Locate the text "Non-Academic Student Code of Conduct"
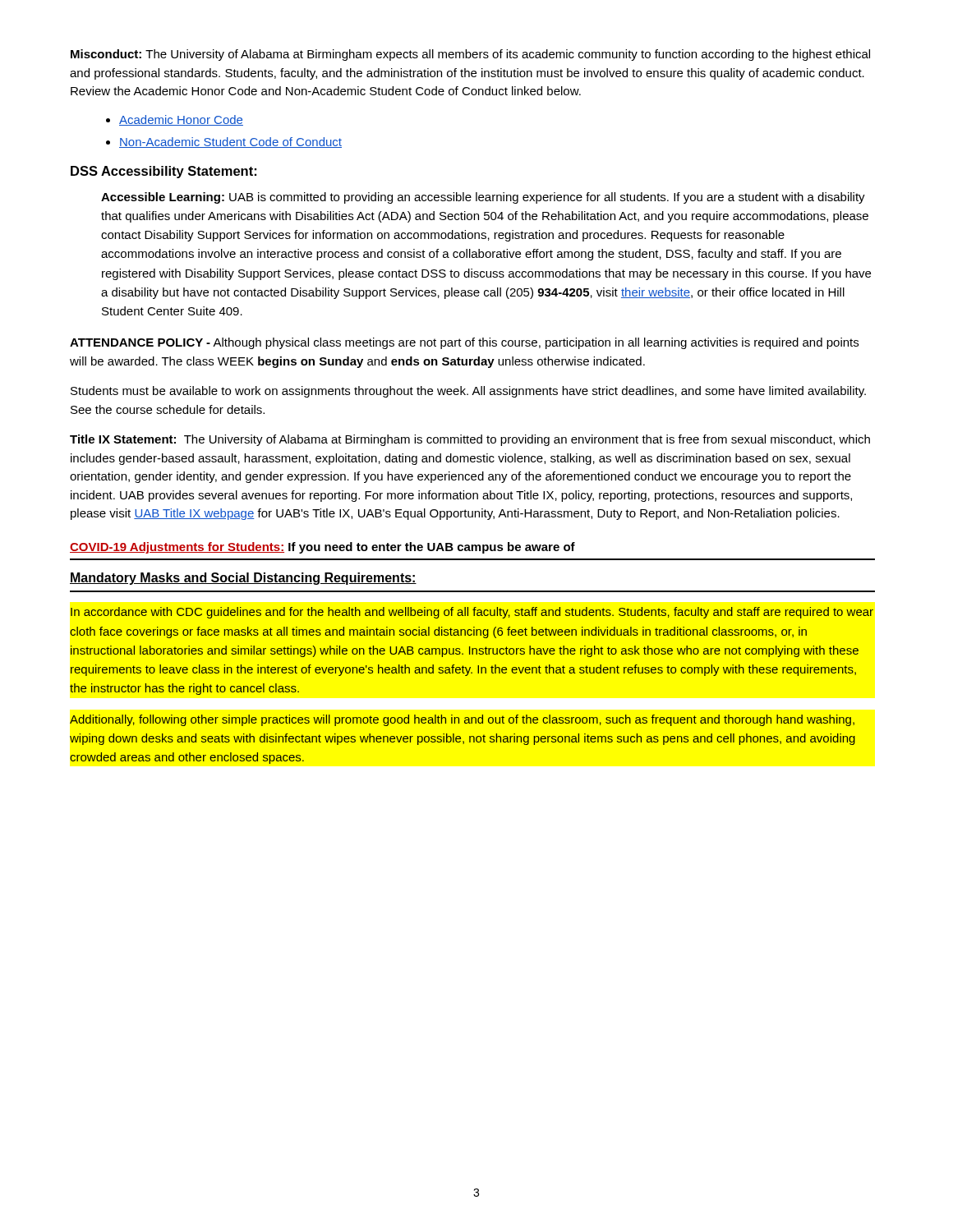Viewport: 953px width, 1232px height. tap(230, 141)
